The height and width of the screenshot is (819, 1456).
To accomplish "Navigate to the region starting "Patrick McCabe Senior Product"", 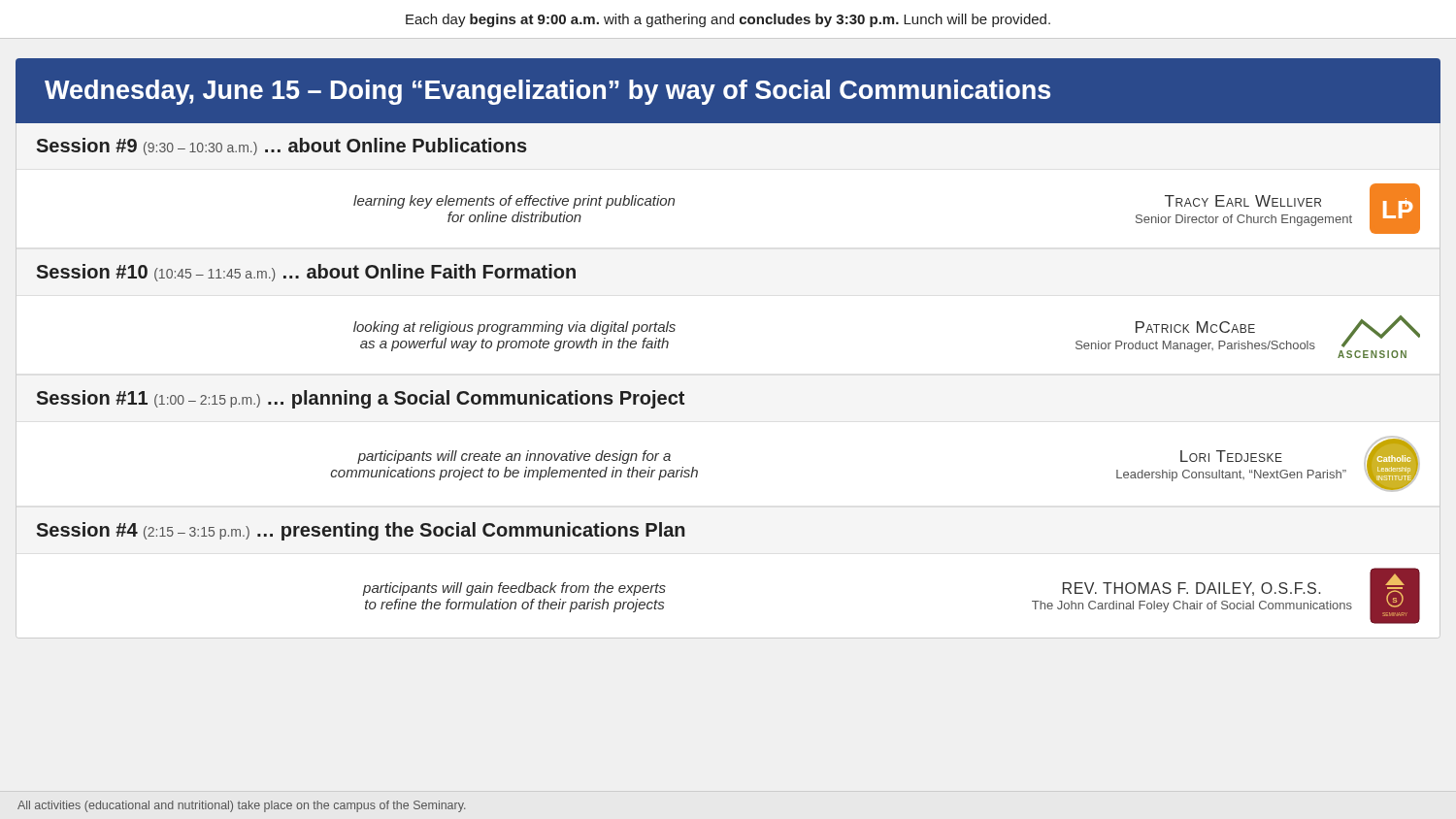I will pos(1195,335).
